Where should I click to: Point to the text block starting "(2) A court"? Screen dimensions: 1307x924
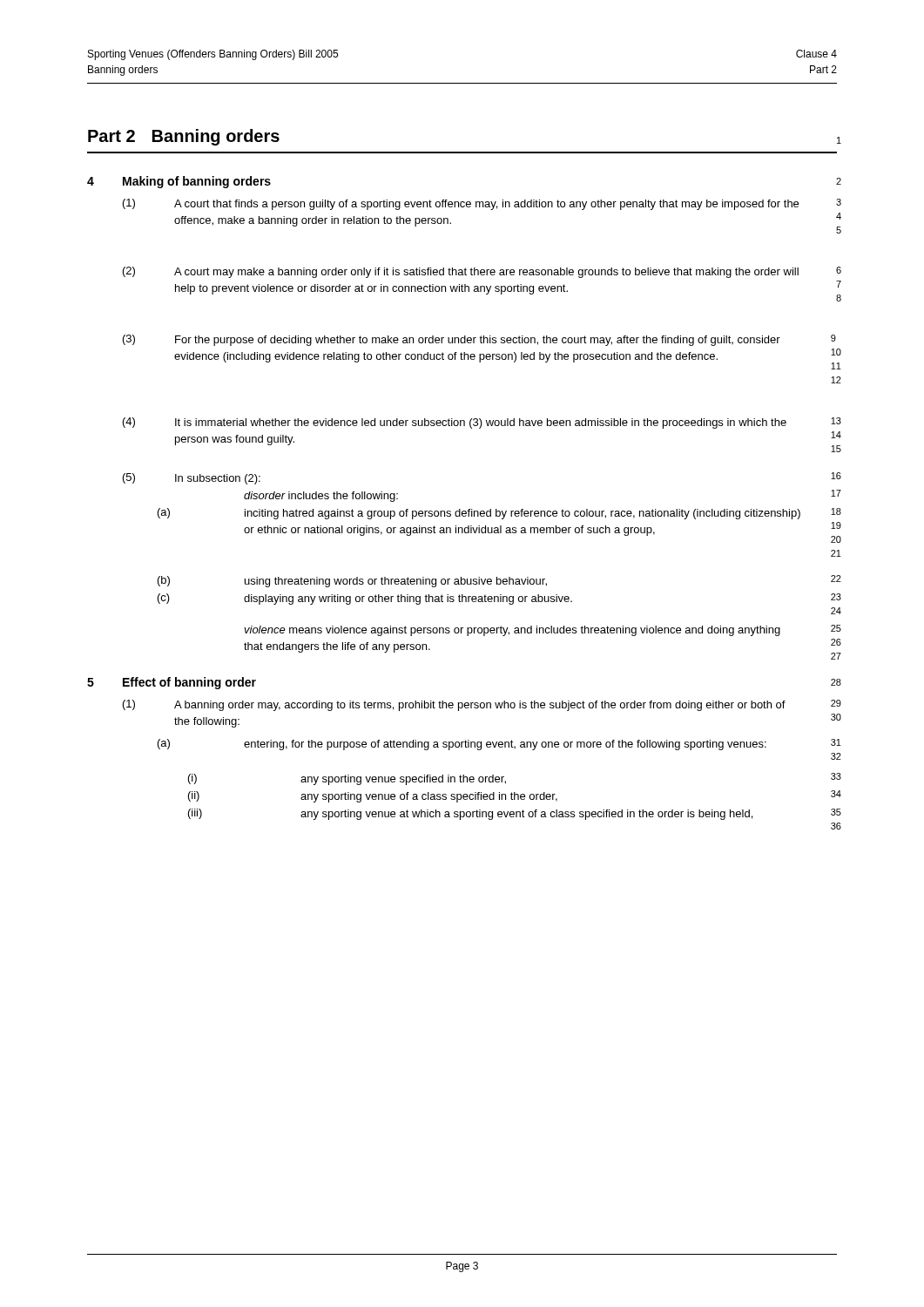tap(445, 280)
